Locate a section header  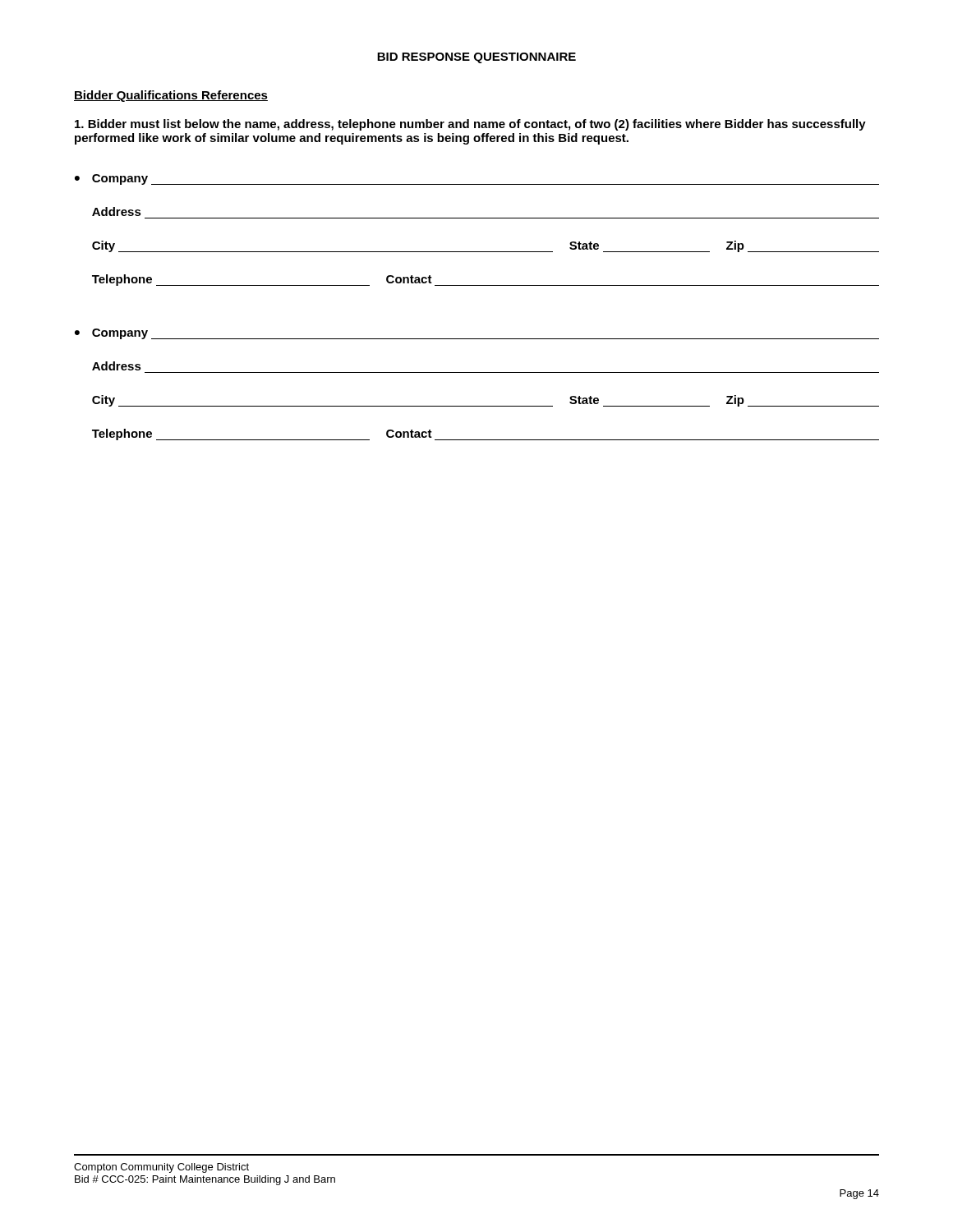point(171,95)
